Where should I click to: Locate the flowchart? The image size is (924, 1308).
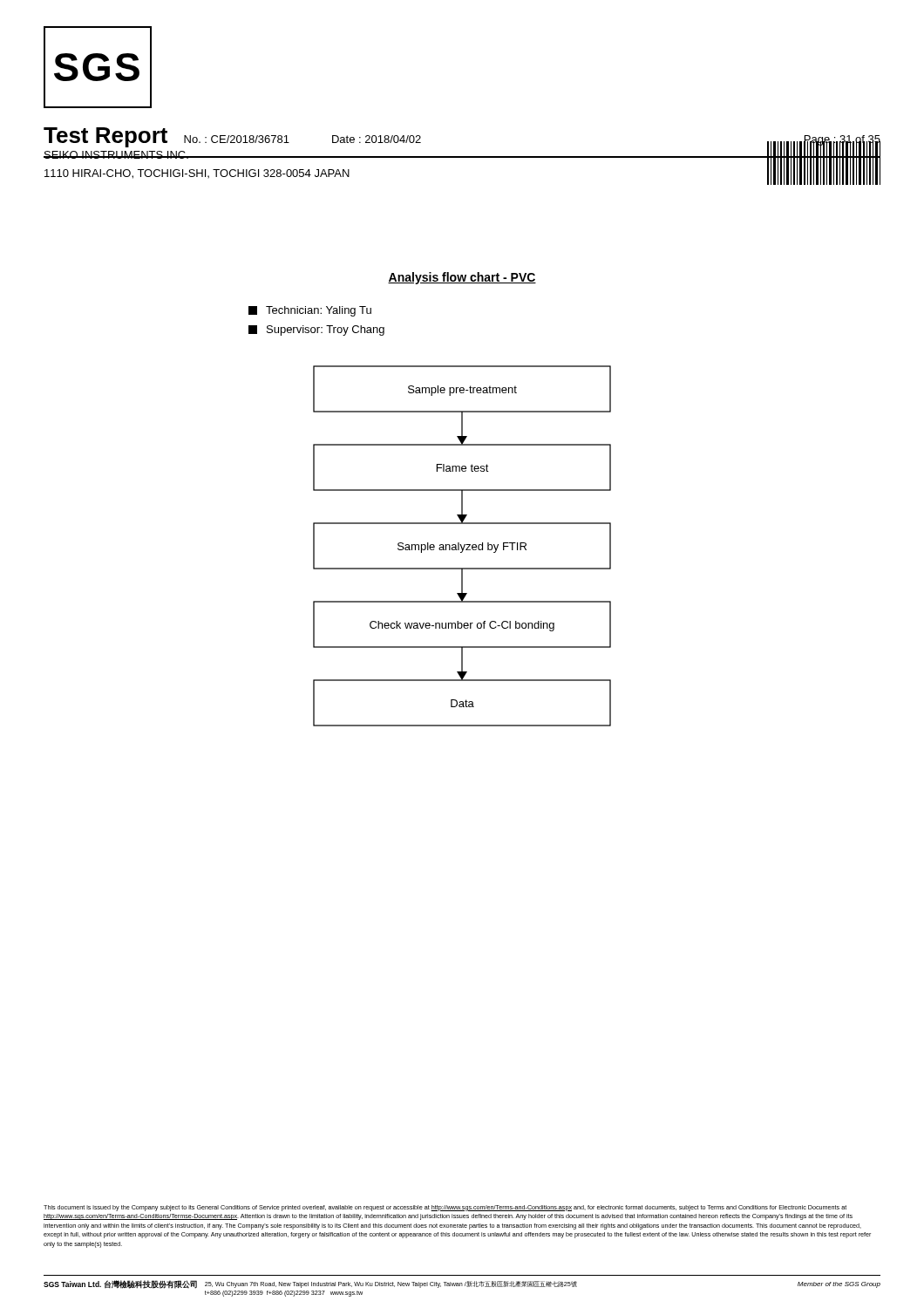(x=462, y=584)
